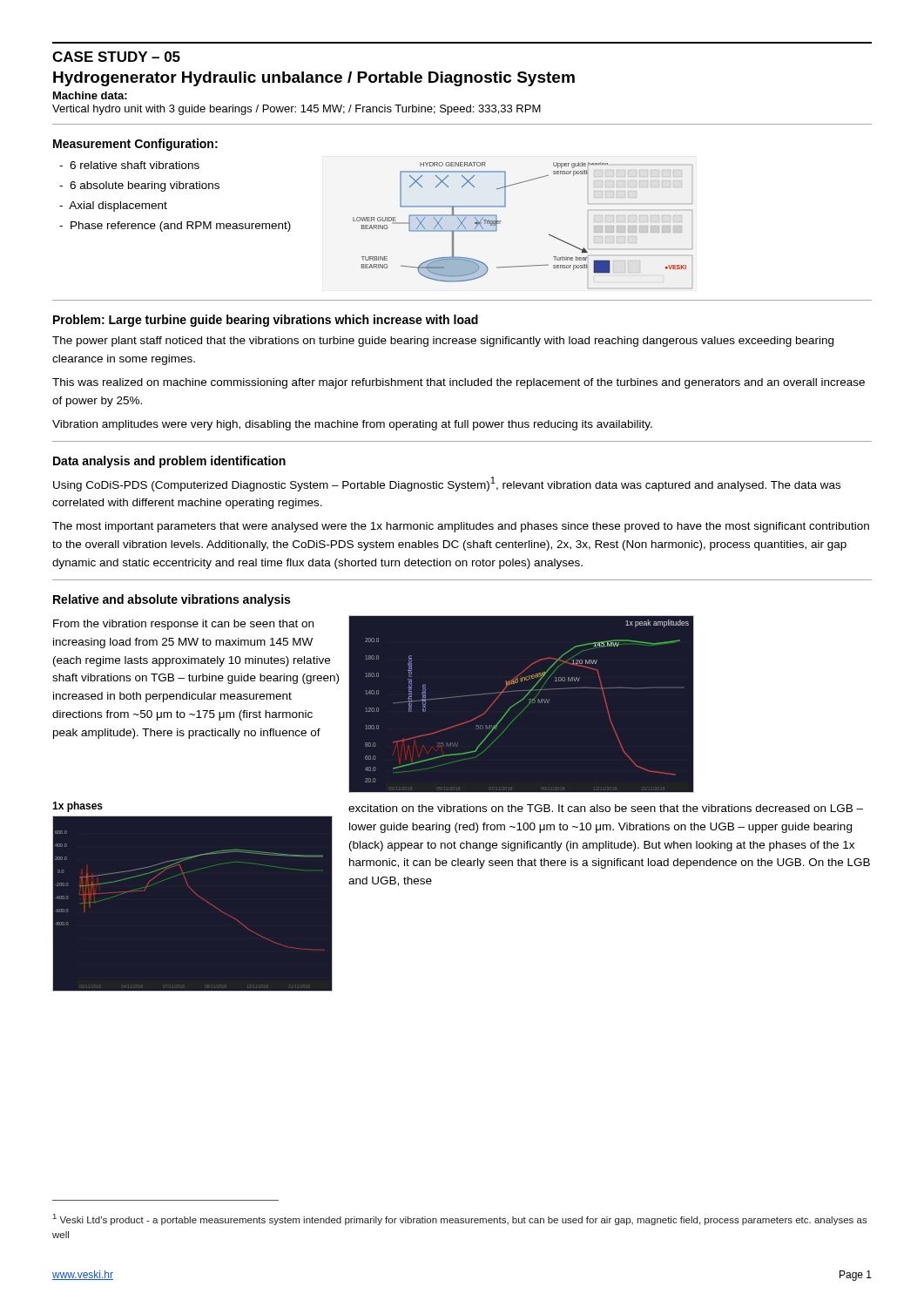Find the section header that says "Relative and absolute"

[x=172, y=600]
